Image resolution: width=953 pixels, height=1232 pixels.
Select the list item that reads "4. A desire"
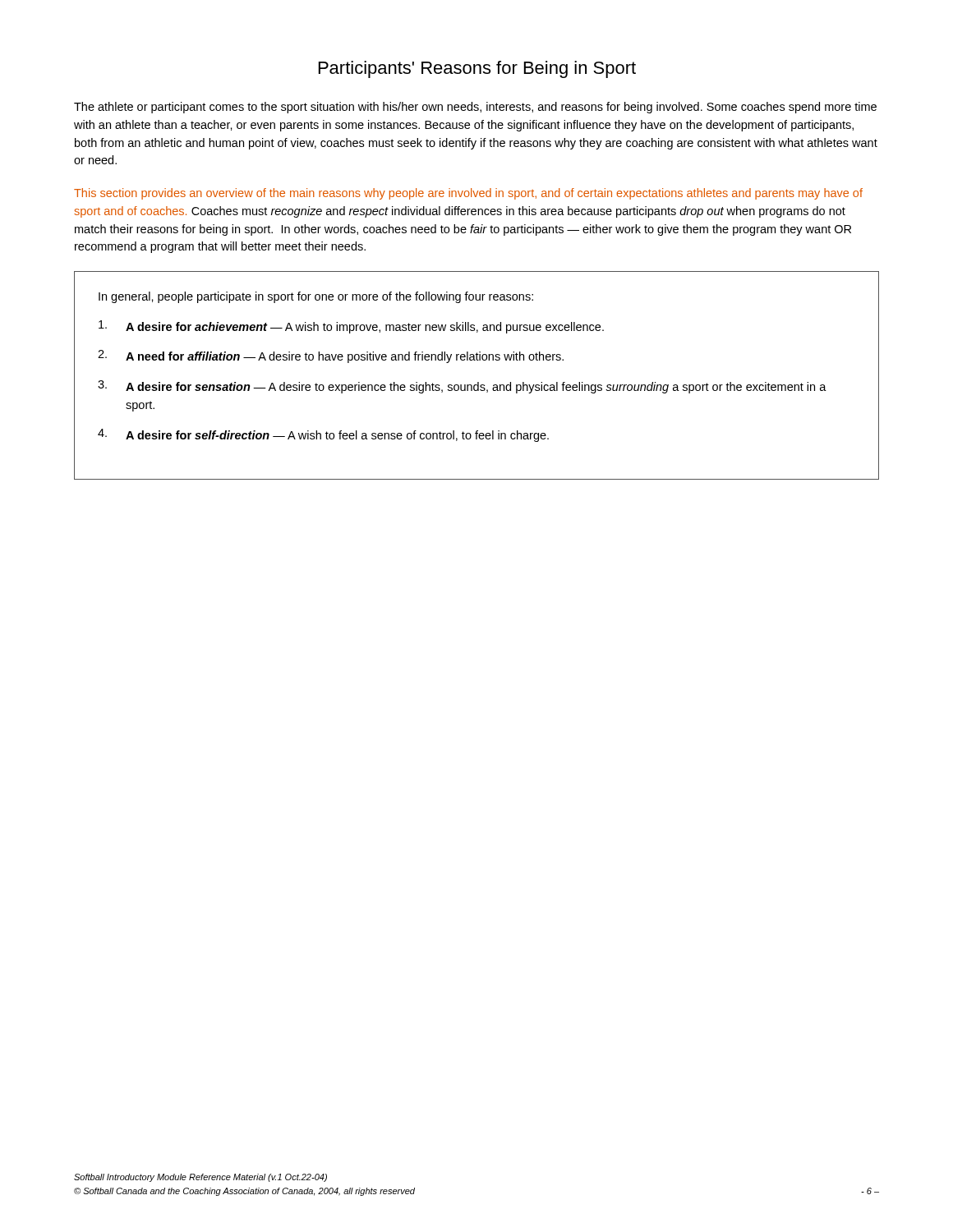coord(324,435)
